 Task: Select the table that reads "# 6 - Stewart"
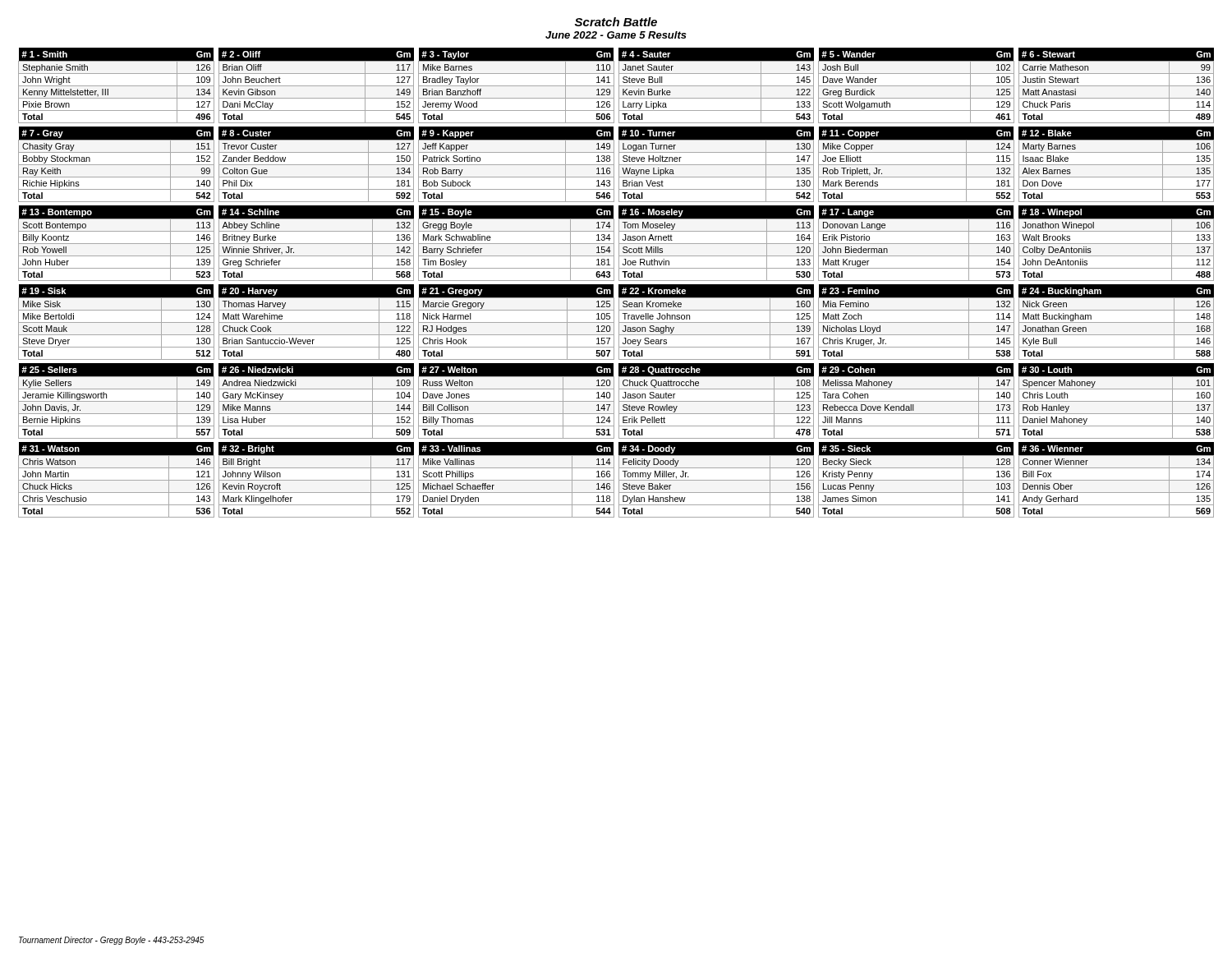[x=1116, y=85]
